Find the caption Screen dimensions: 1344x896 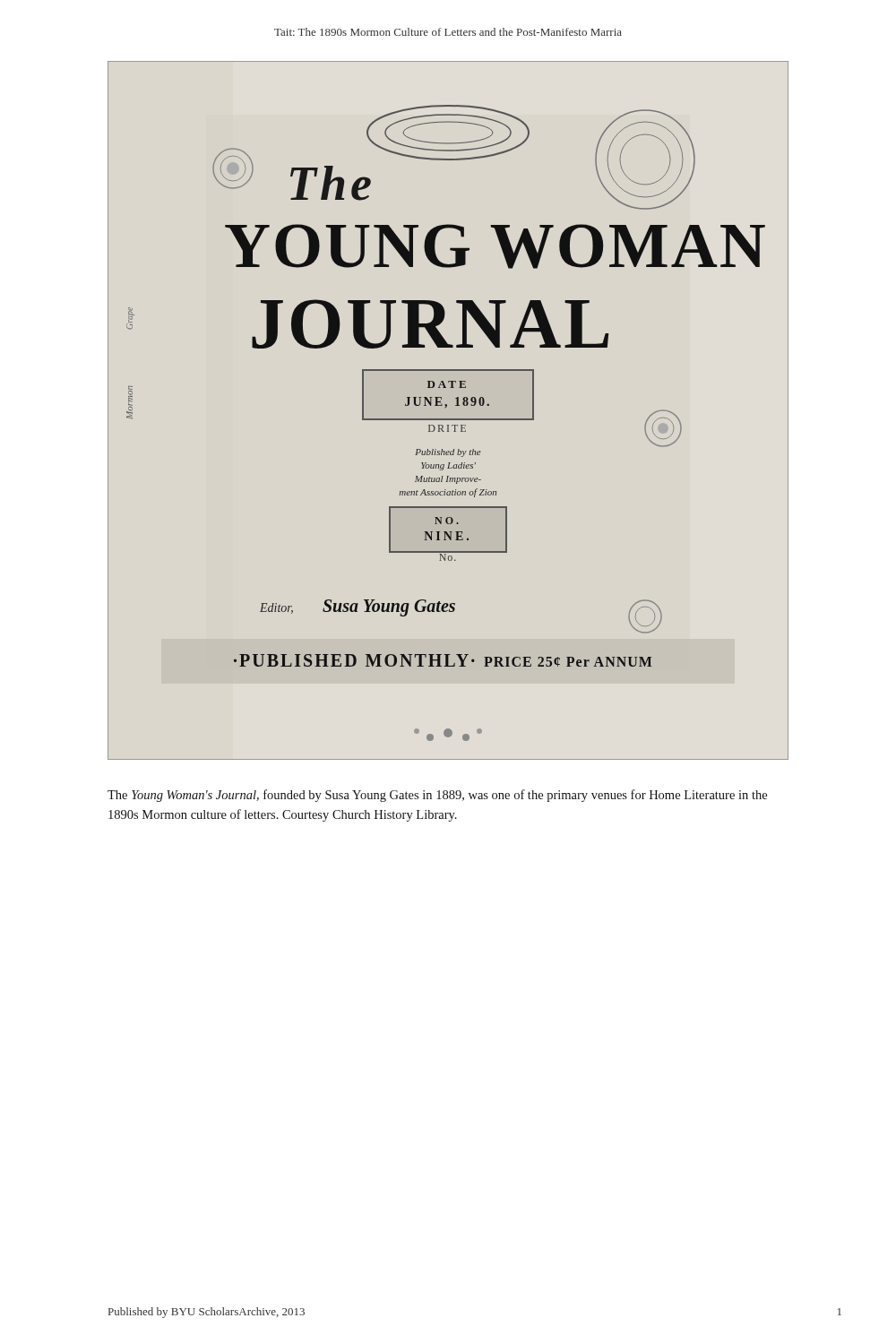tap(438, 805)
